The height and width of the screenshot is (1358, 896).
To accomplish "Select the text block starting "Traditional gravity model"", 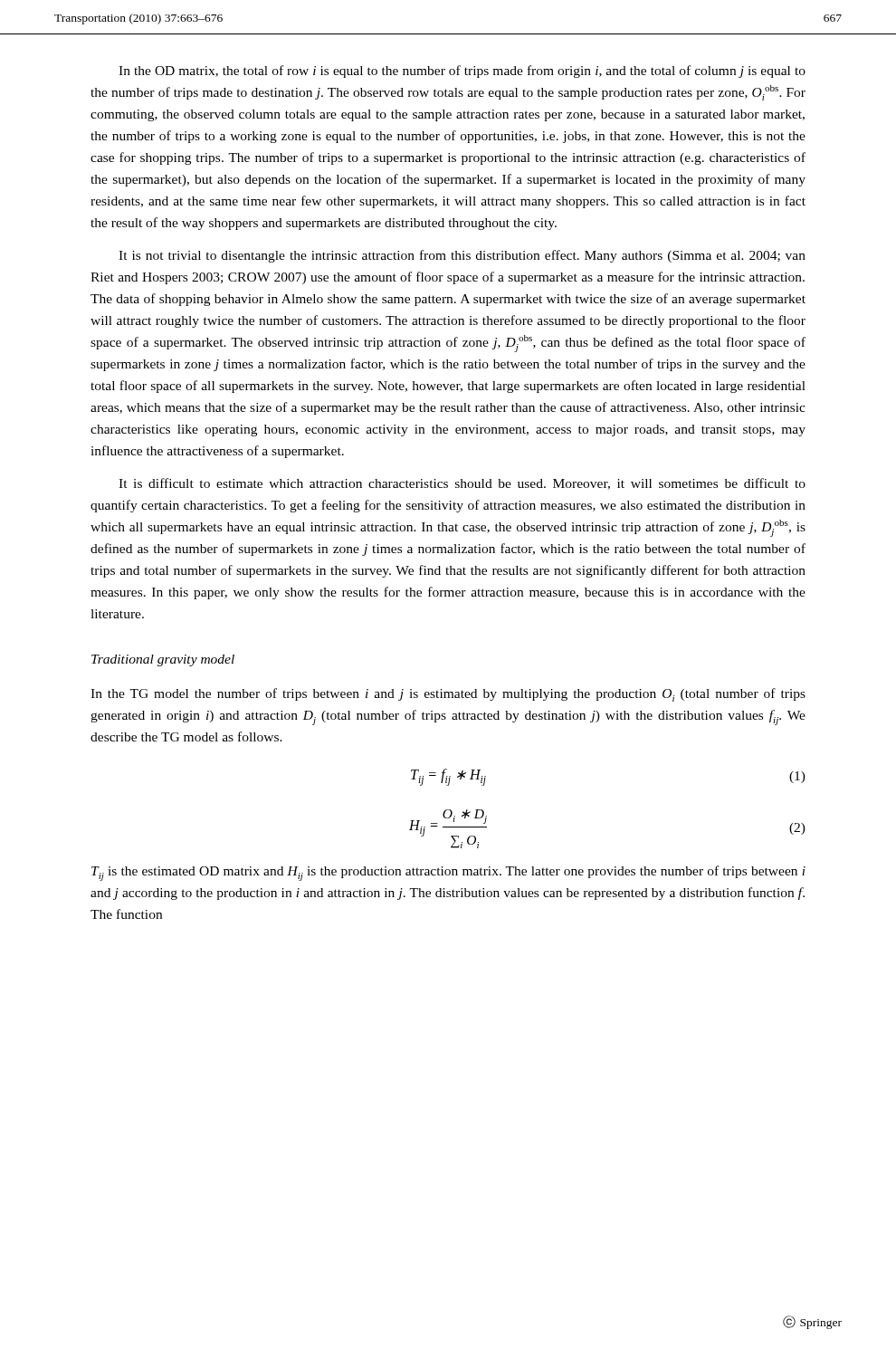I will tap(163, 659).
